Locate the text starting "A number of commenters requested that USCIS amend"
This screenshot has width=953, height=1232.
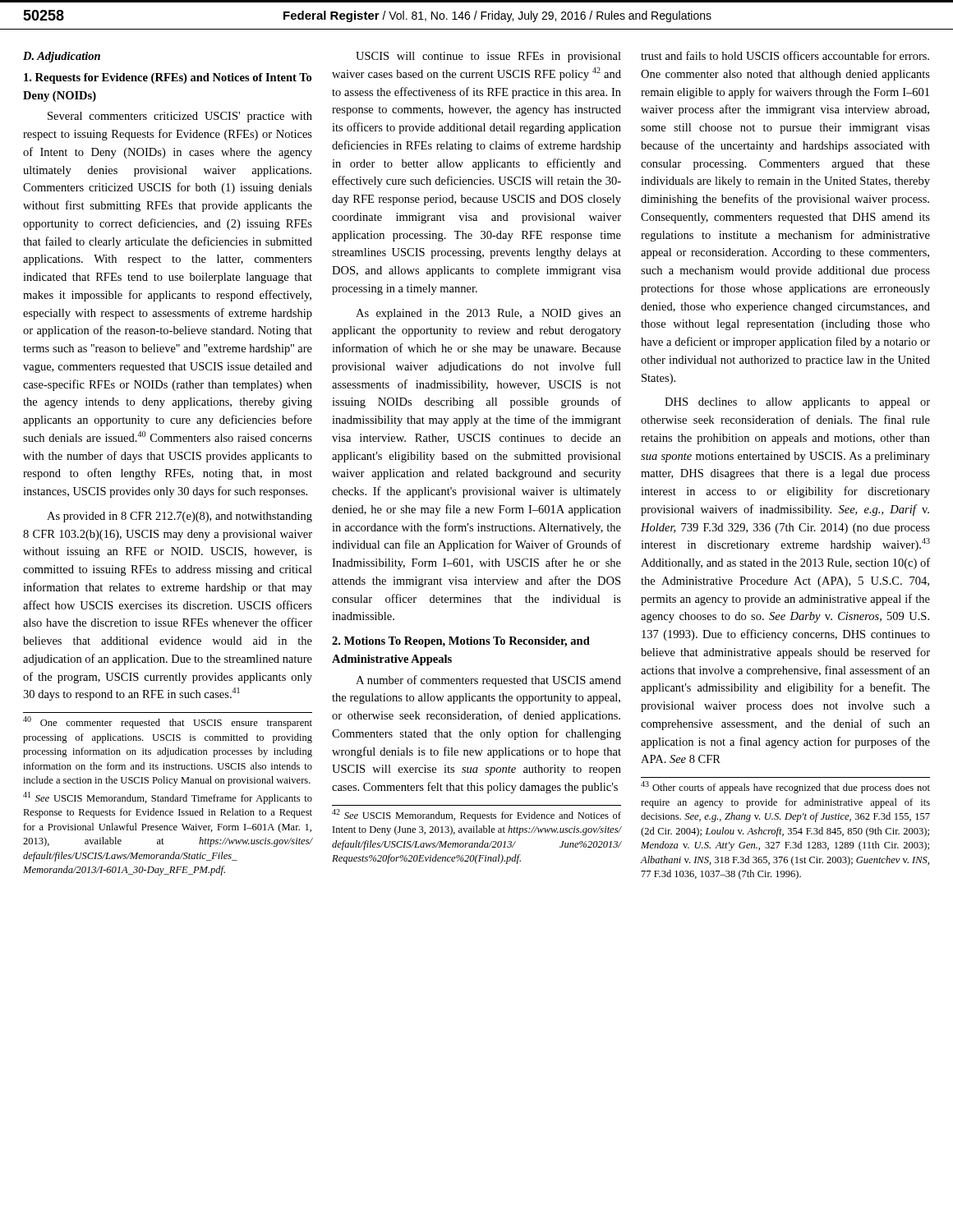(476, 734)
